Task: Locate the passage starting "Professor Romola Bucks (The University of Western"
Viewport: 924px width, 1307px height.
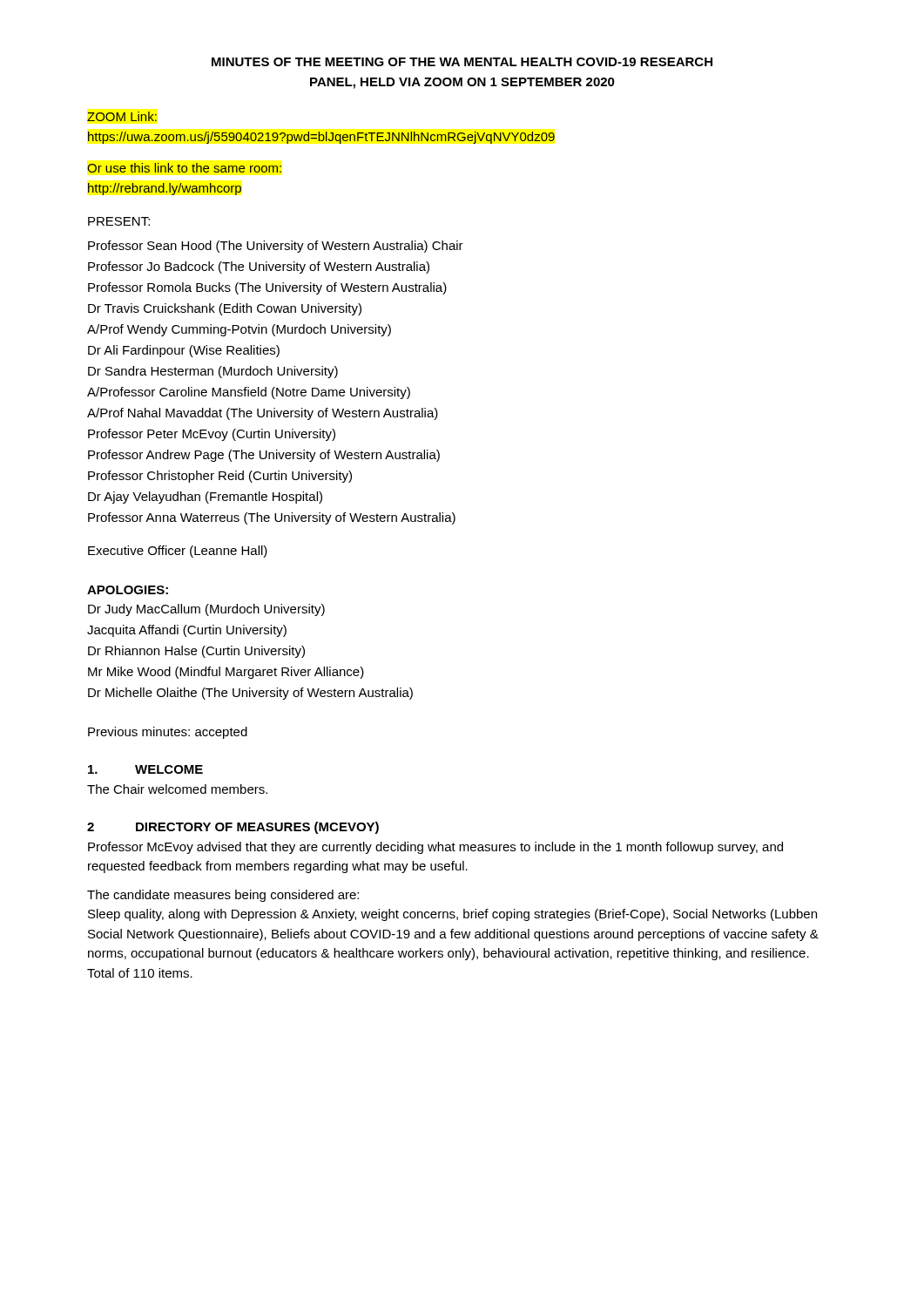Action: click(x=267, y=287)
